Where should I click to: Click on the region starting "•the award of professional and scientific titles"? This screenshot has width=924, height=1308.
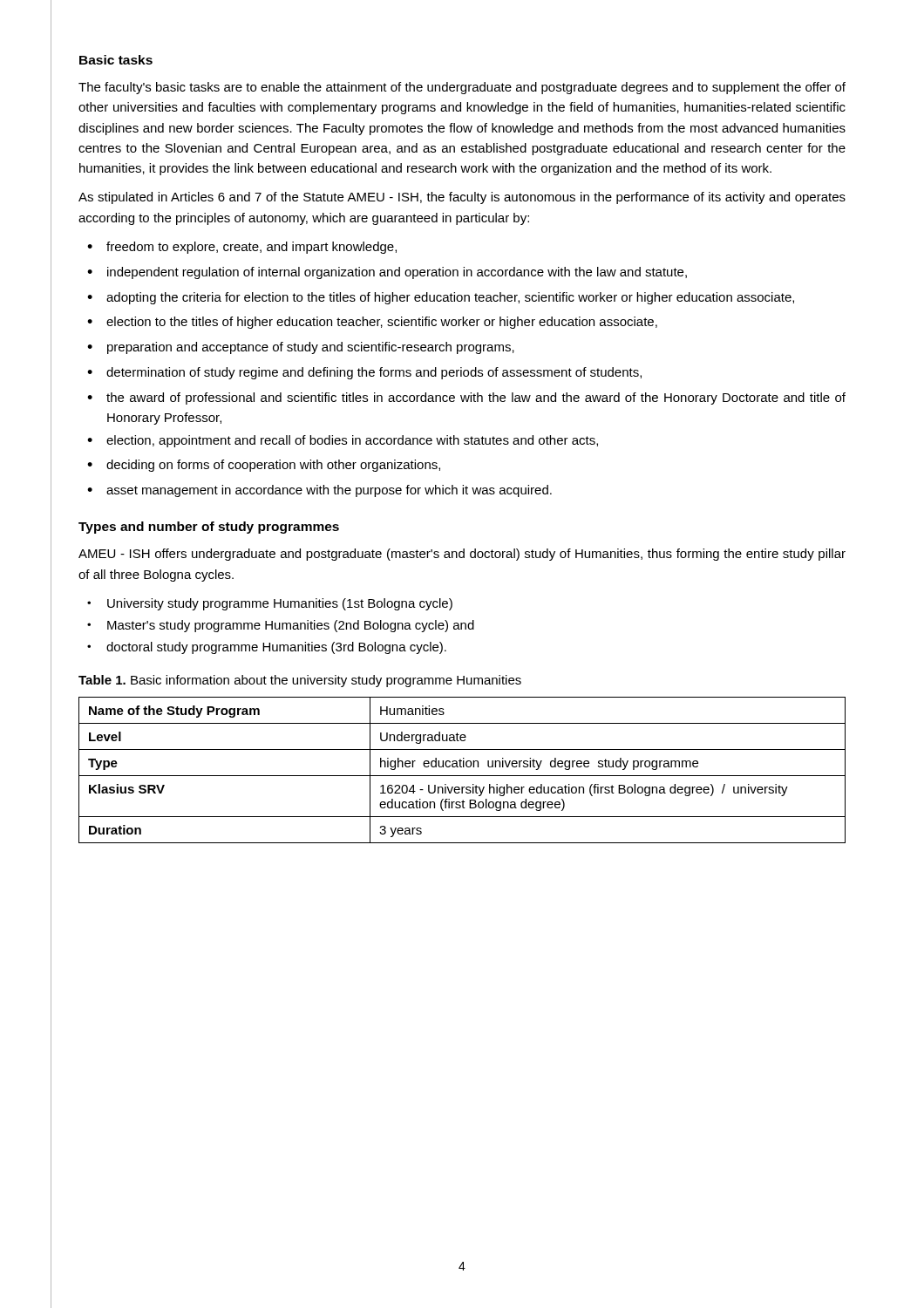pyautogui.click(x=466, y=408)
